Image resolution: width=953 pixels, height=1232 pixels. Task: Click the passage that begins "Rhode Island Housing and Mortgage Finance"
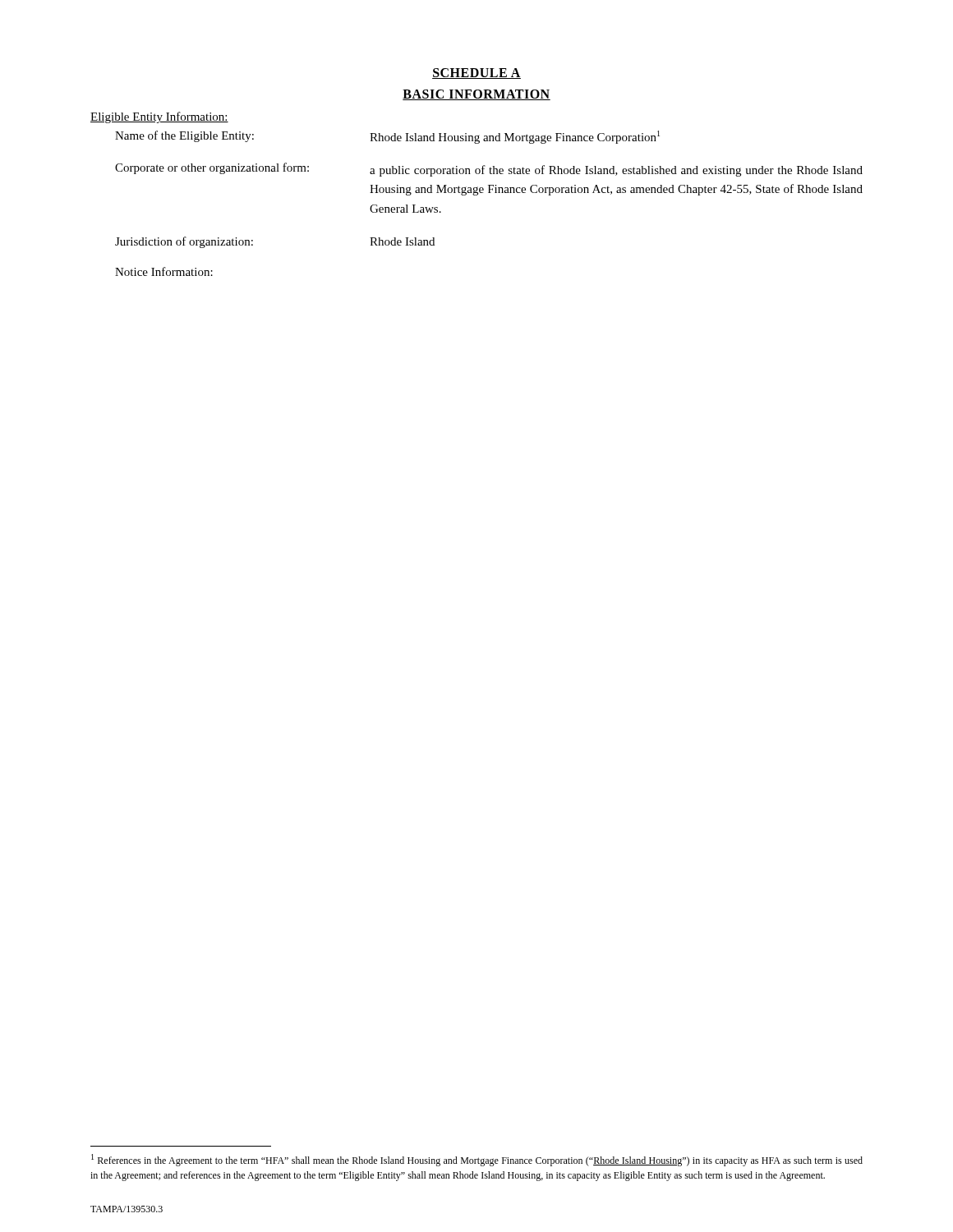515,136
